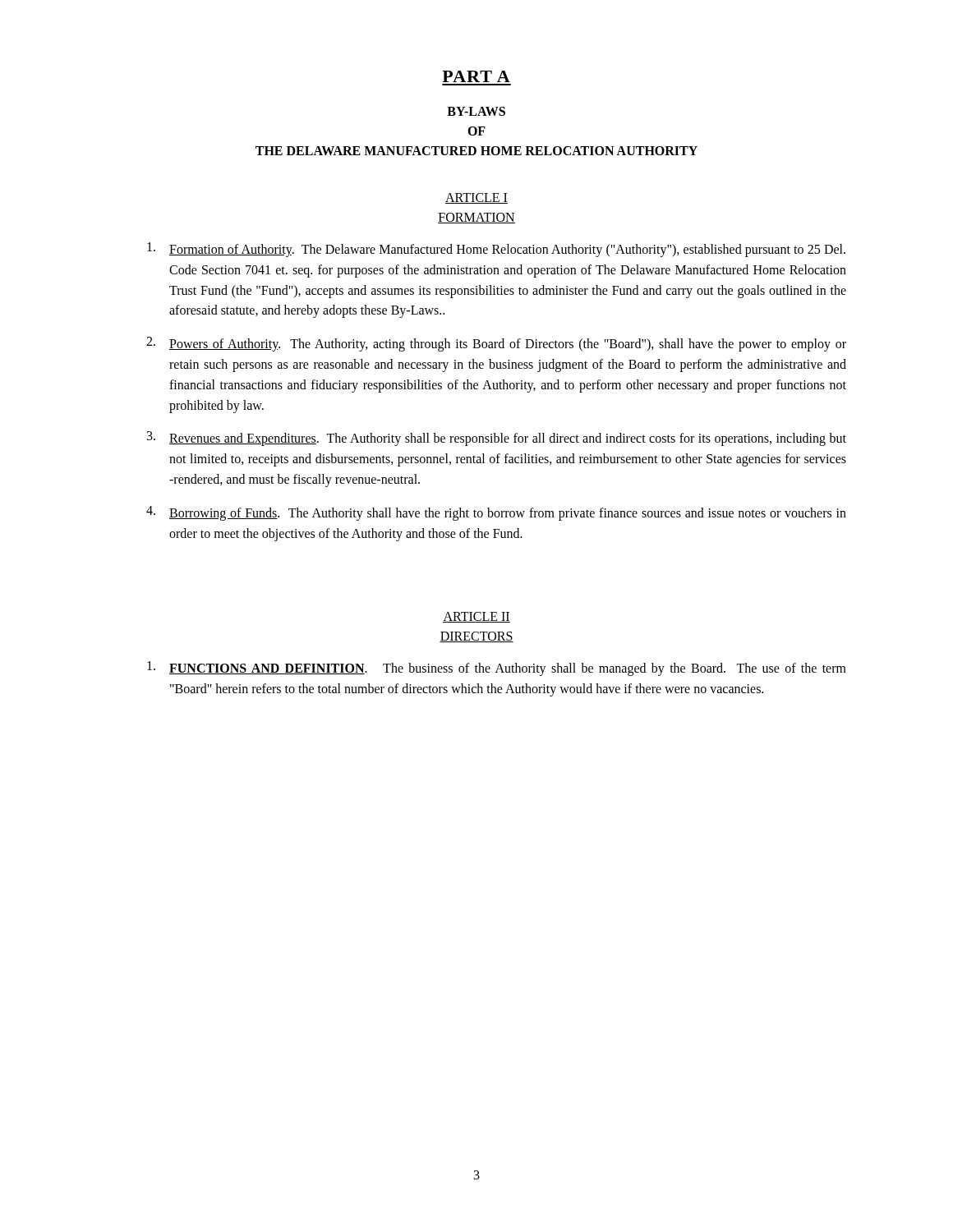Locate the text "ARTICLE II"

point(476,617)
